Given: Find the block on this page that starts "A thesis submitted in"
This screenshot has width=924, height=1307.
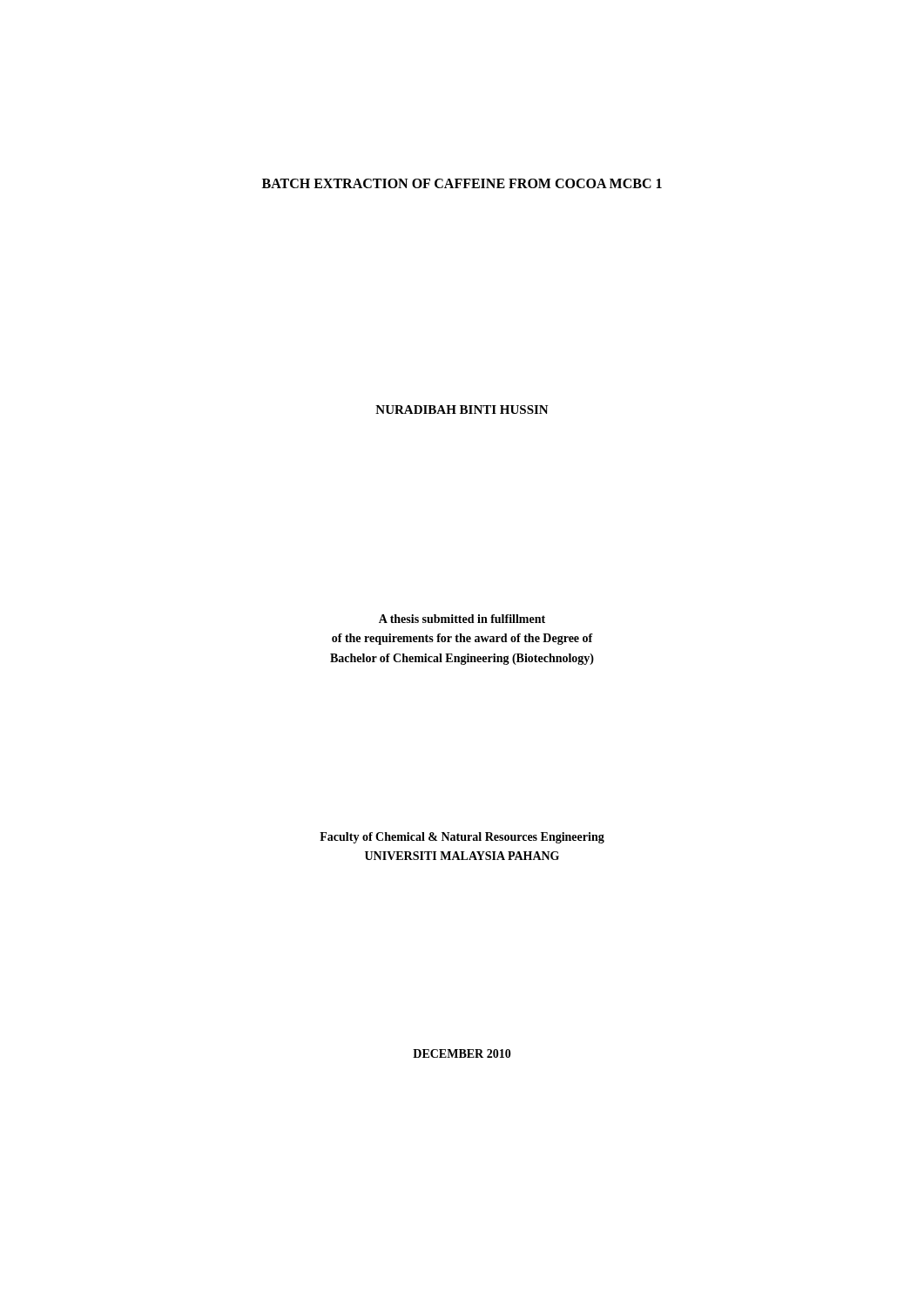Looking at the screenshot, I should 462,639.
